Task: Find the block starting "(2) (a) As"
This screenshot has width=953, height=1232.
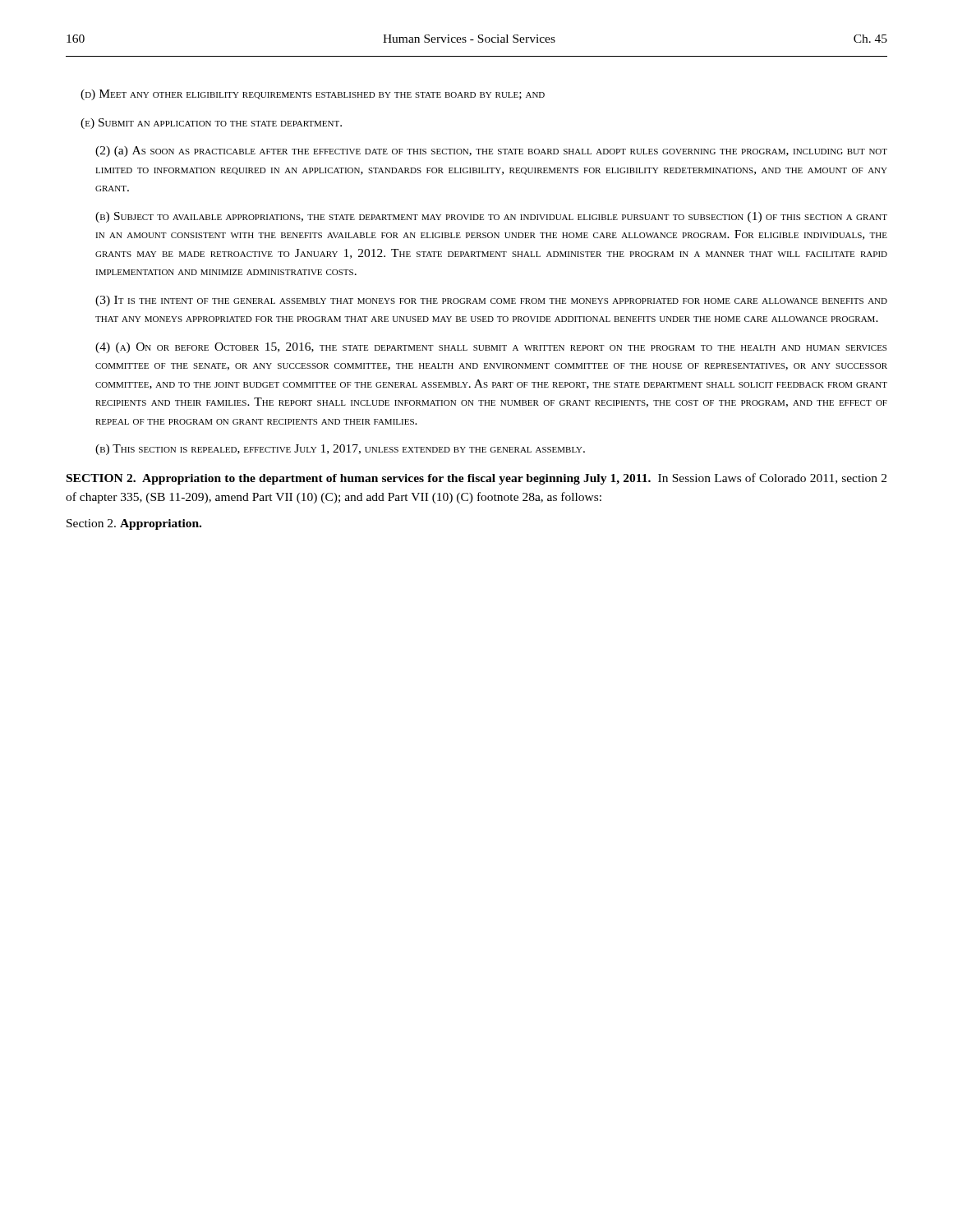Action: 491,169
